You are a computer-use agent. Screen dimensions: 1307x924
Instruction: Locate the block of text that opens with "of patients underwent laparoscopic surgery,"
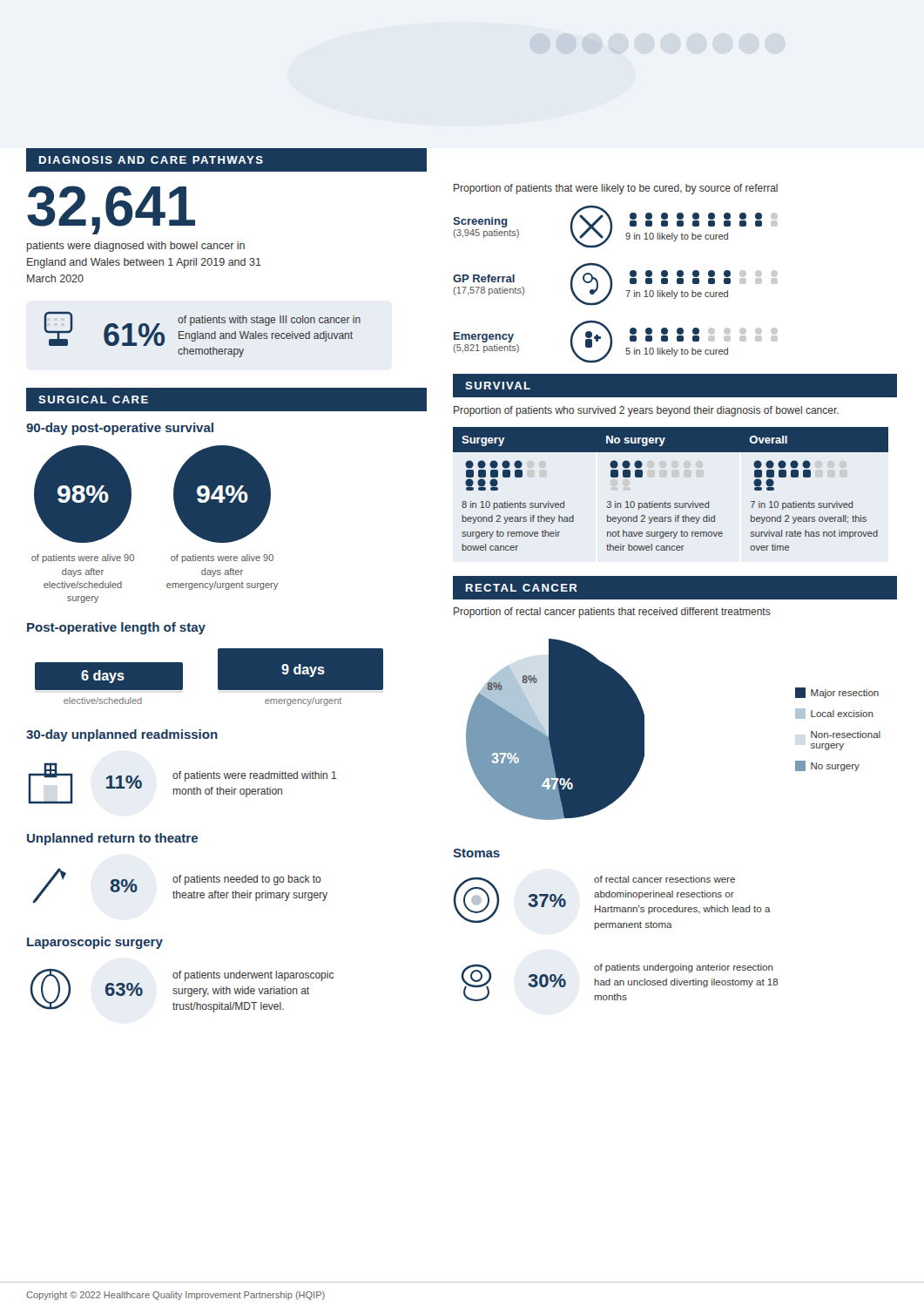click(253, 991)
